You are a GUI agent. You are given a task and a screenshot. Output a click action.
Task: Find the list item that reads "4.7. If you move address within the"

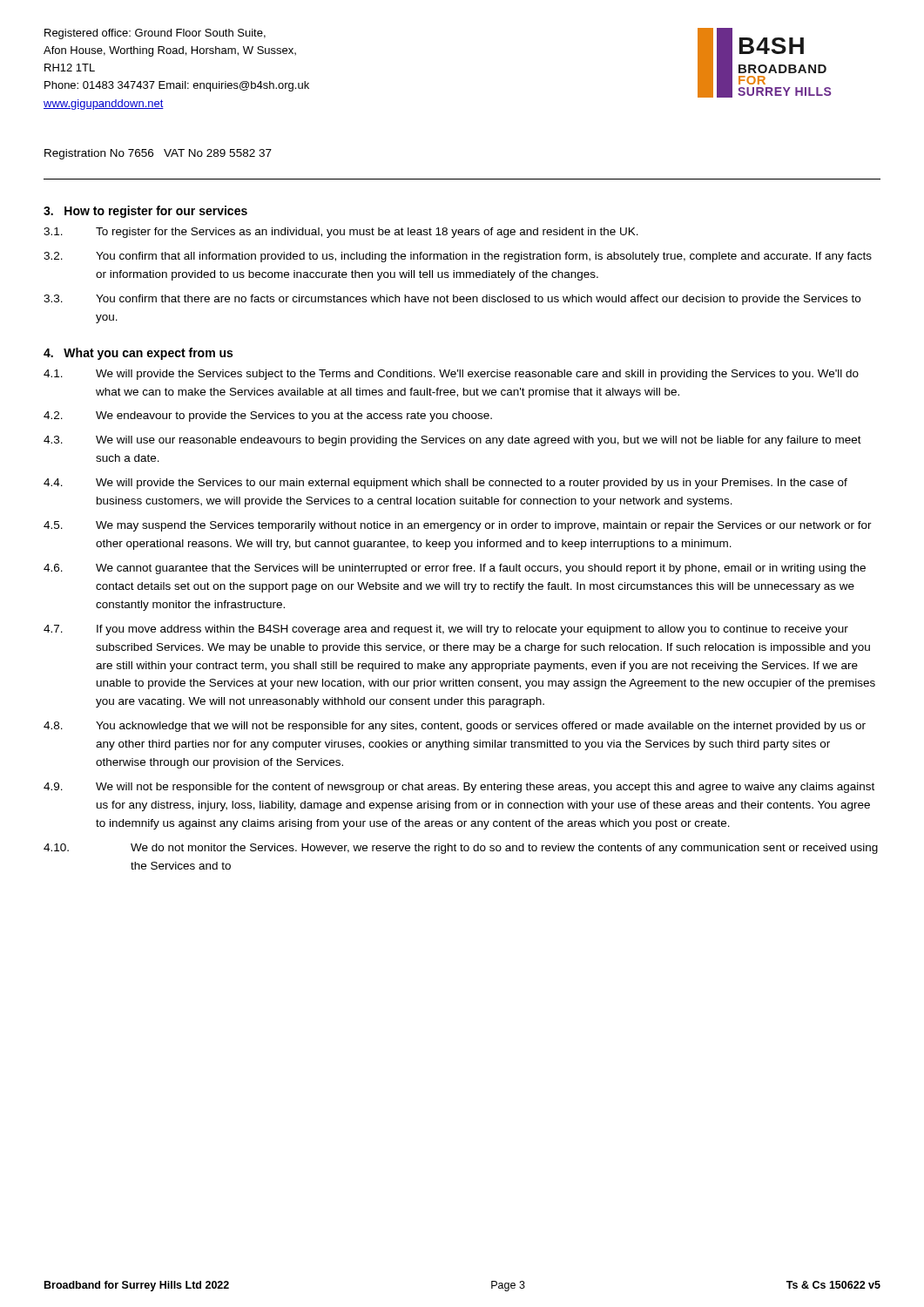[462, 666]
